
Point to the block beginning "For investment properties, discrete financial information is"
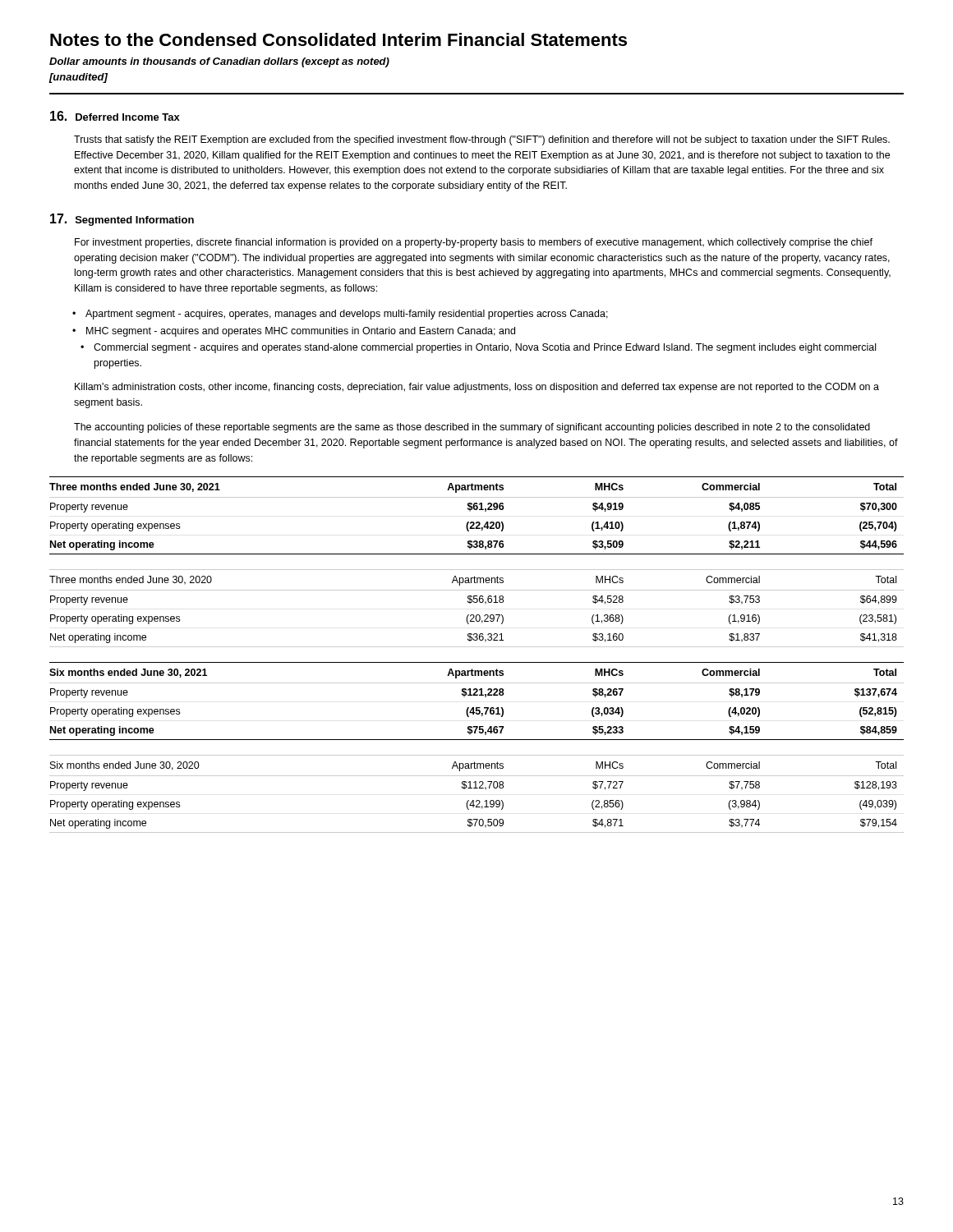tap(483, 265)
